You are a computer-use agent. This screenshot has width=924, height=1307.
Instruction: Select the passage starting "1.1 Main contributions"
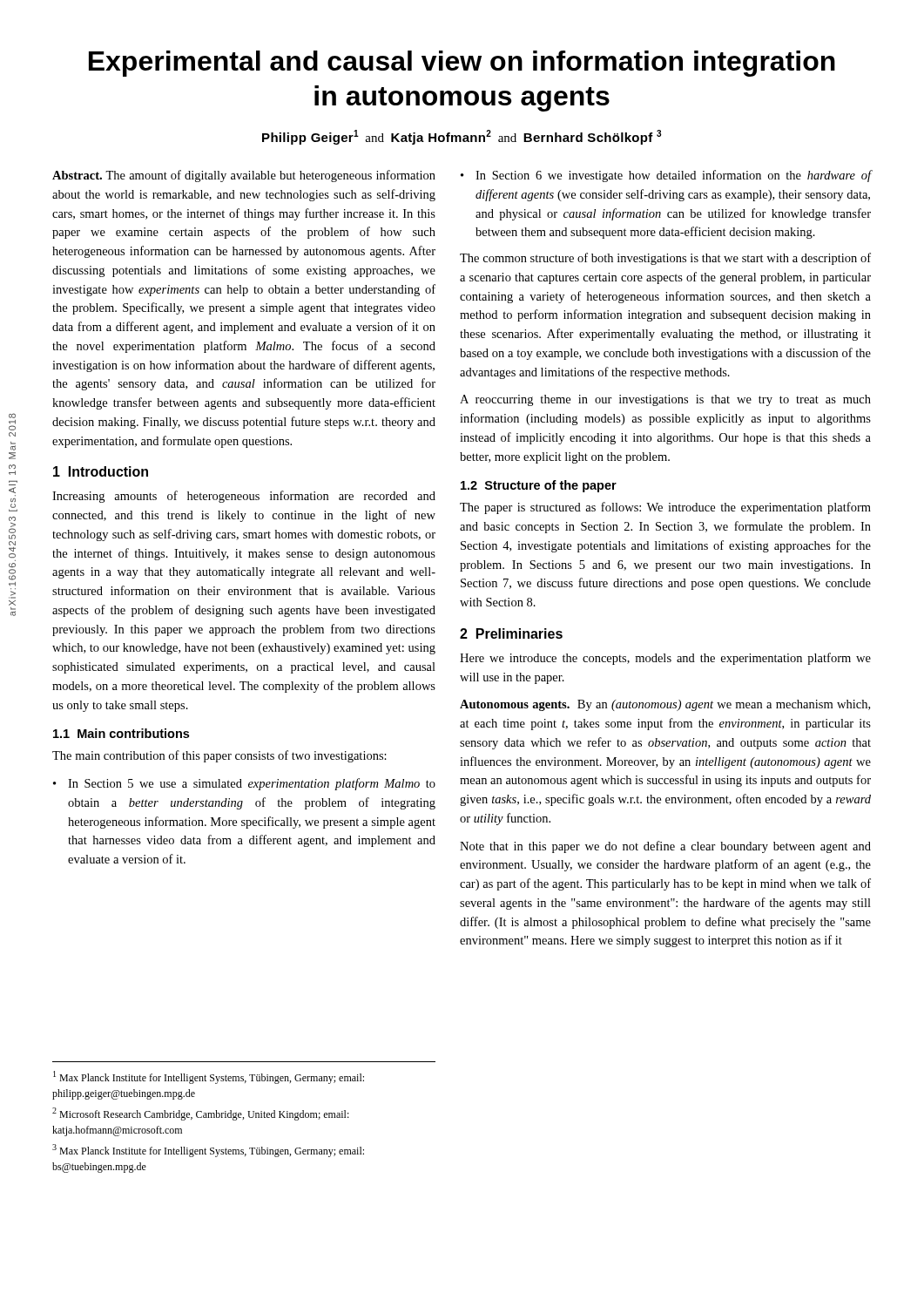point(121,734)
